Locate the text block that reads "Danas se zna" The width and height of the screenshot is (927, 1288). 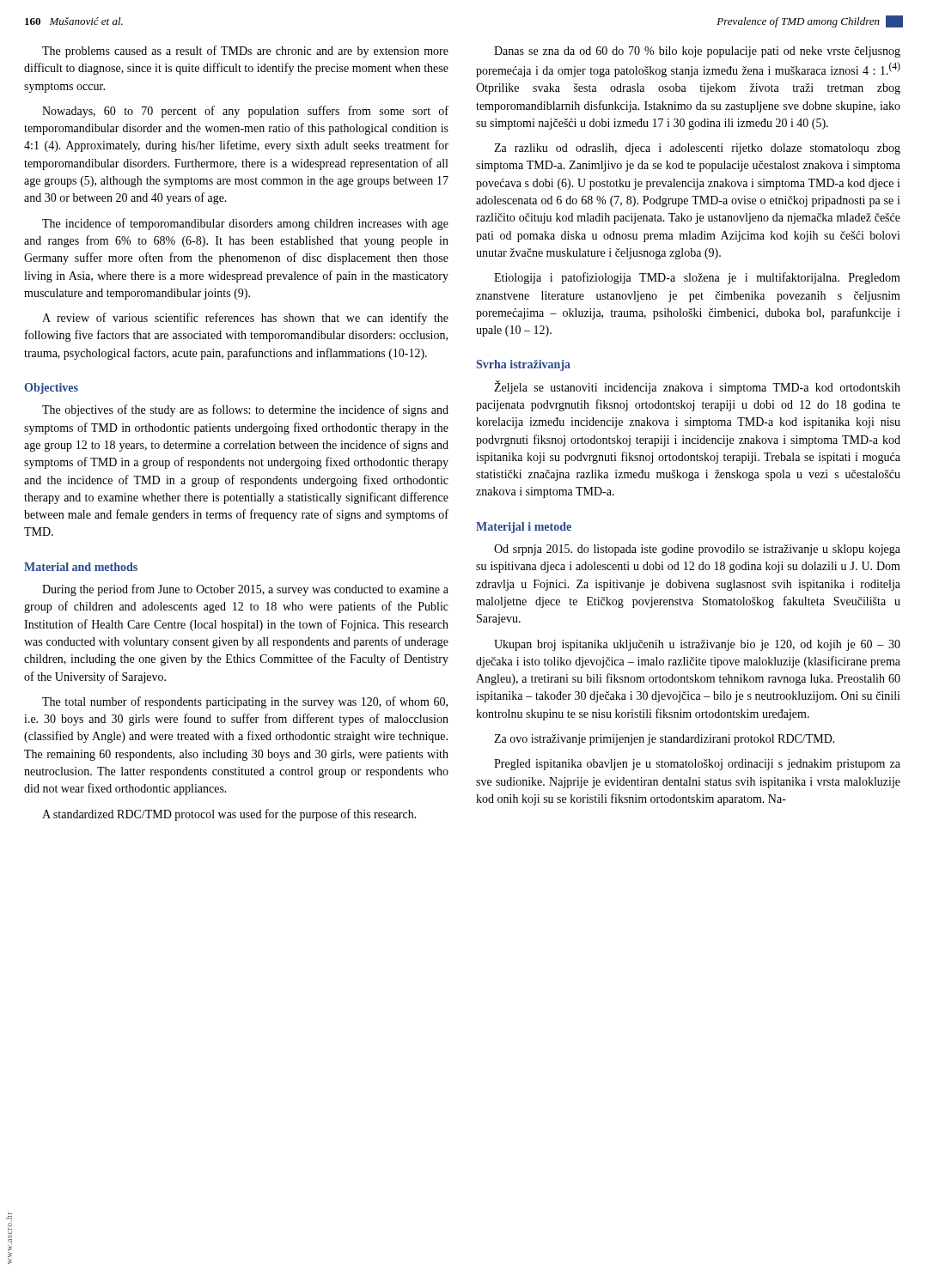688,87
